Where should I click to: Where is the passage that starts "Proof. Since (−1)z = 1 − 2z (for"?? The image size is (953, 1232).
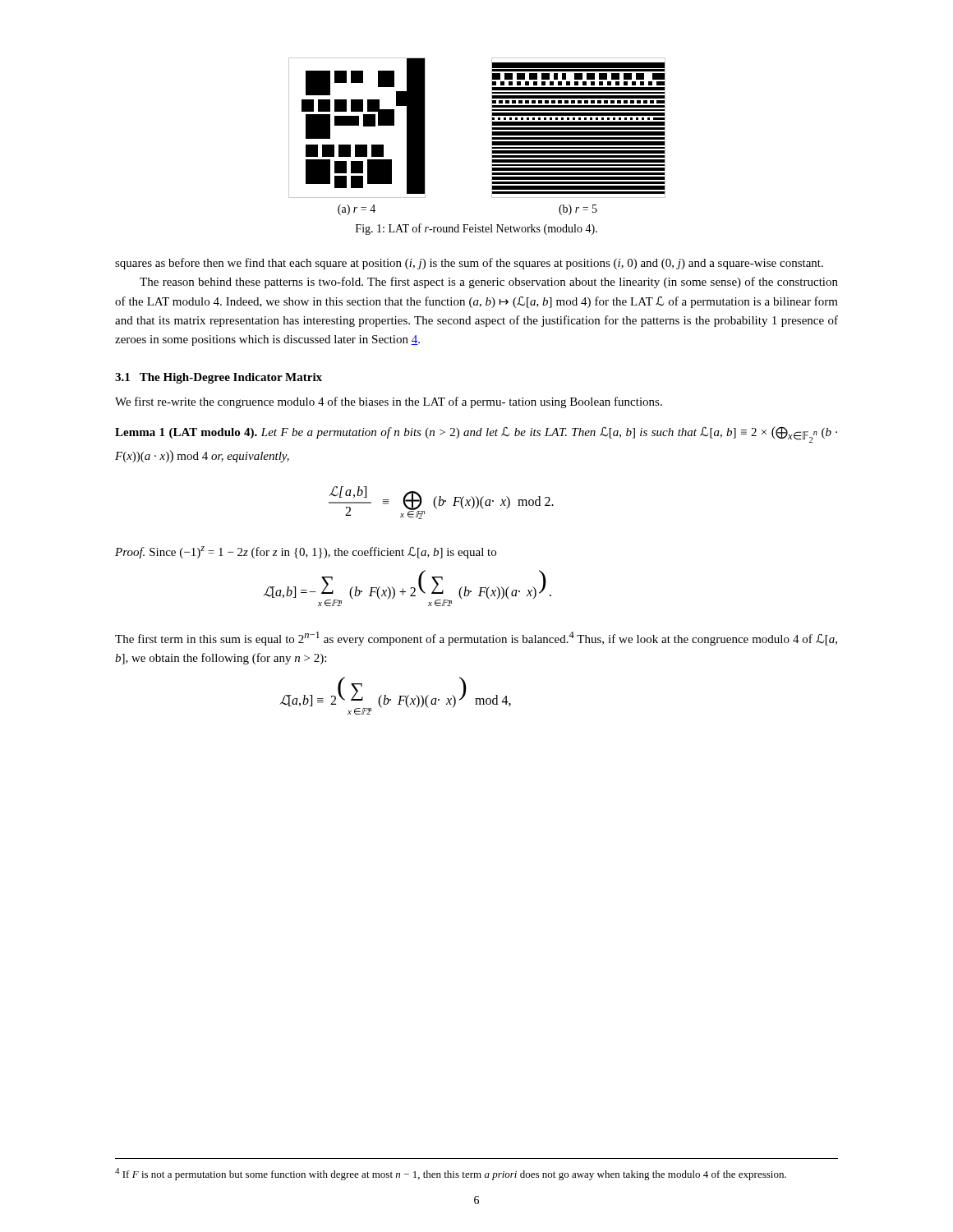click(x=306, y=550)
